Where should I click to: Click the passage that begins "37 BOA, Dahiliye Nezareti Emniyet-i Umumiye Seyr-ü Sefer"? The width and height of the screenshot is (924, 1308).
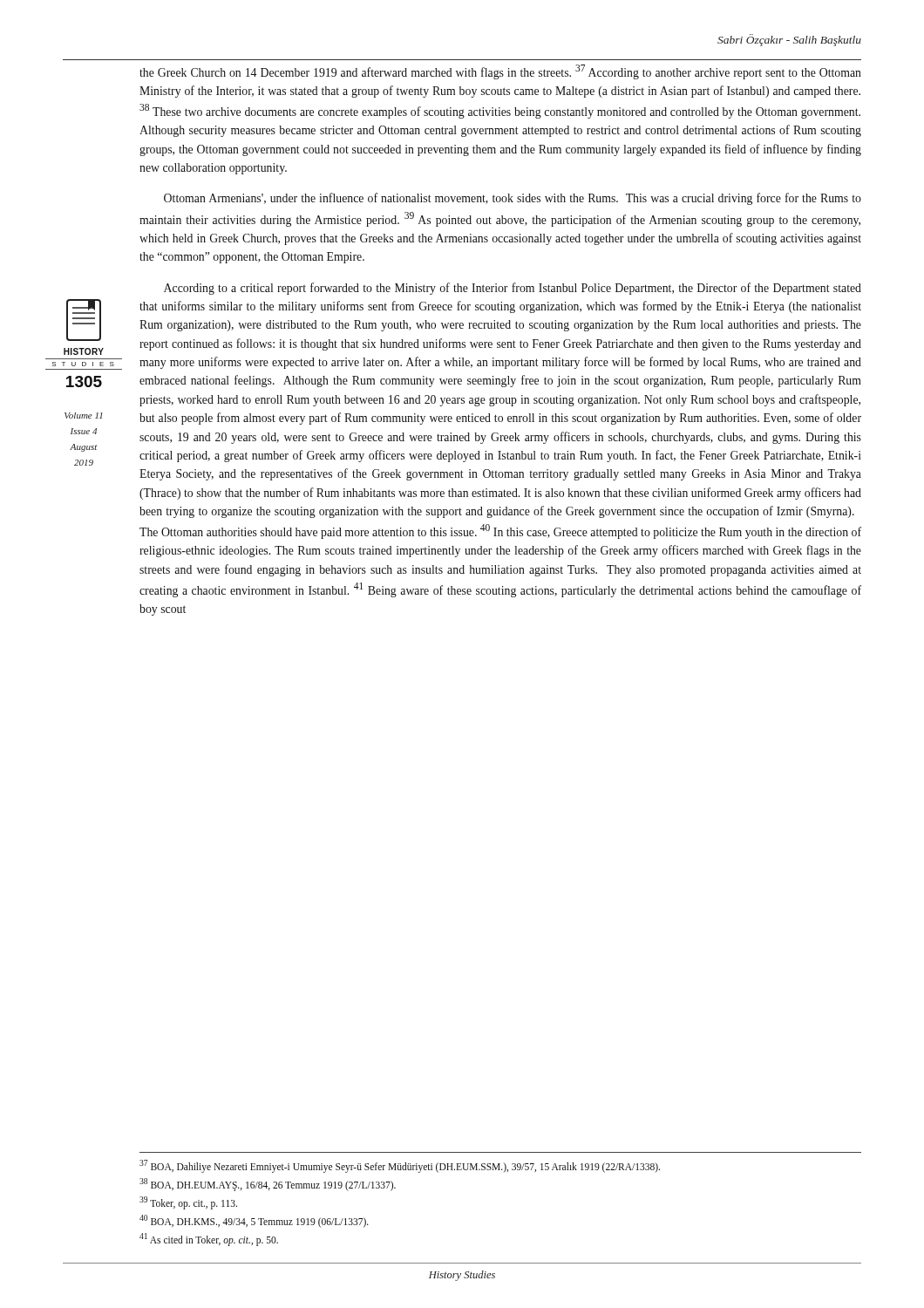pos(400,1166)
